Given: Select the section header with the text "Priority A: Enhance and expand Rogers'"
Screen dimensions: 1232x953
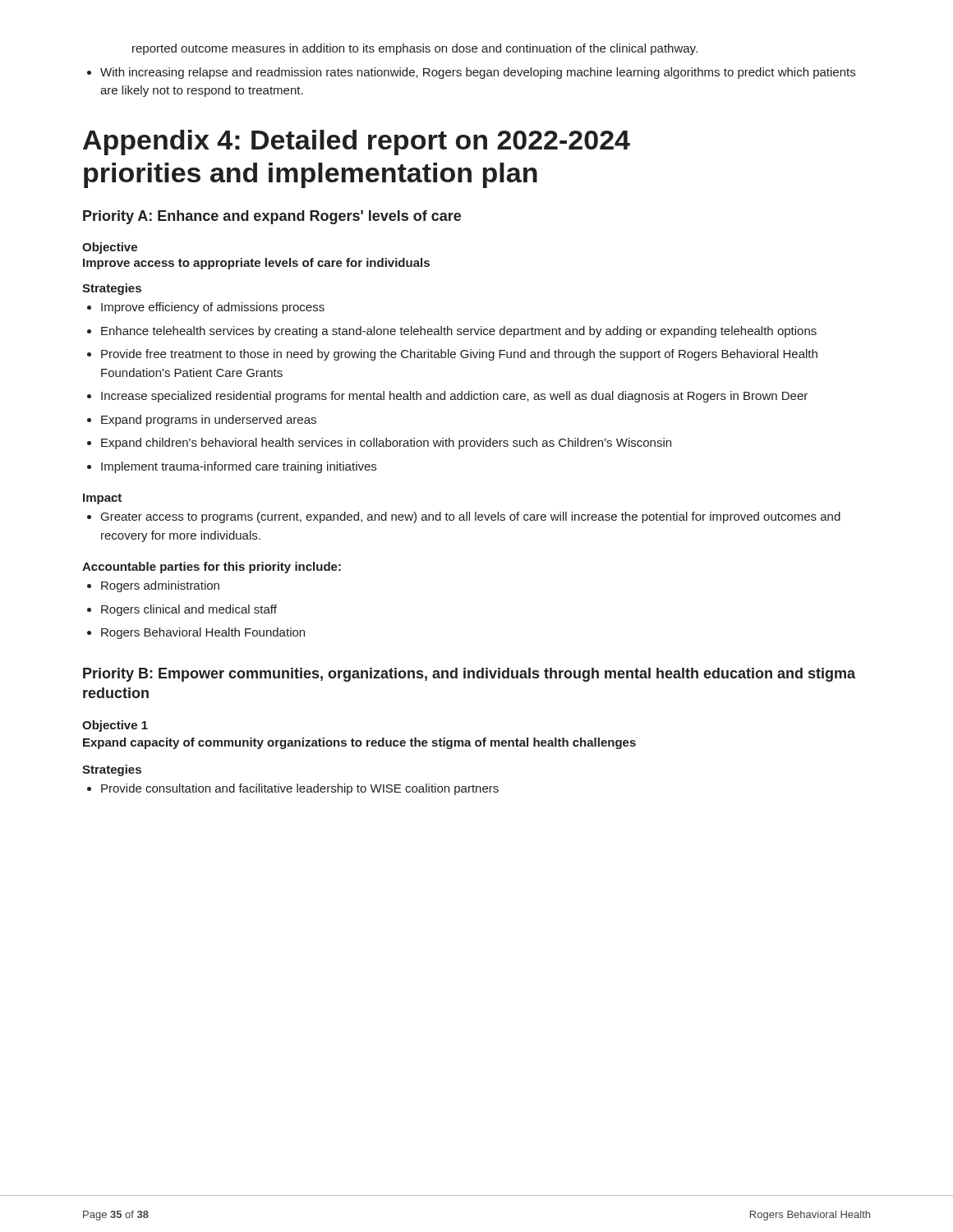Looking at the screenshot, I should pyautogui.click(x=272, y=217).
